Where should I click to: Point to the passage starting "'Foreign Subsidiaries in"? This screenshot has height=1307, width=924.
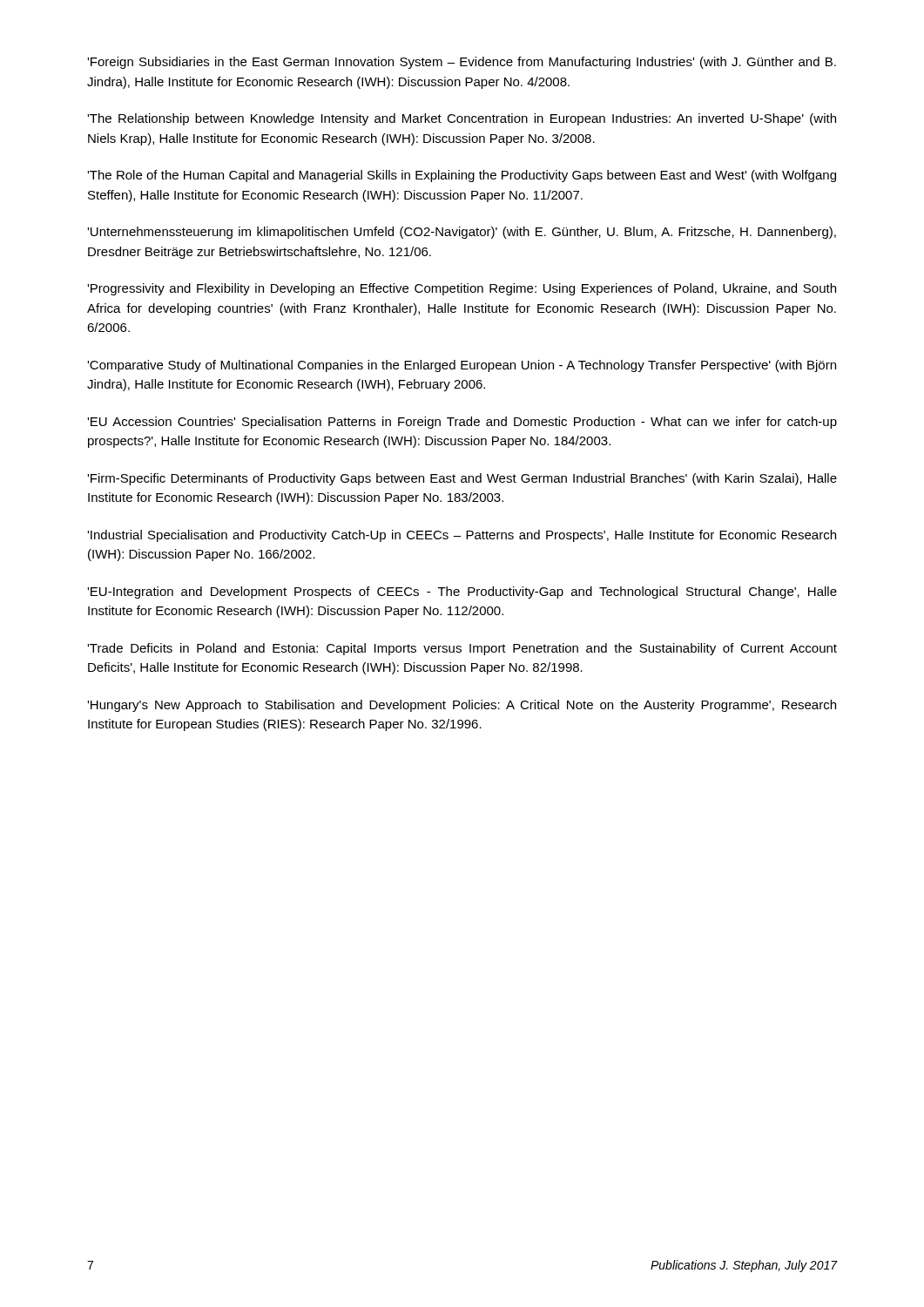click(x=462, y=71)
